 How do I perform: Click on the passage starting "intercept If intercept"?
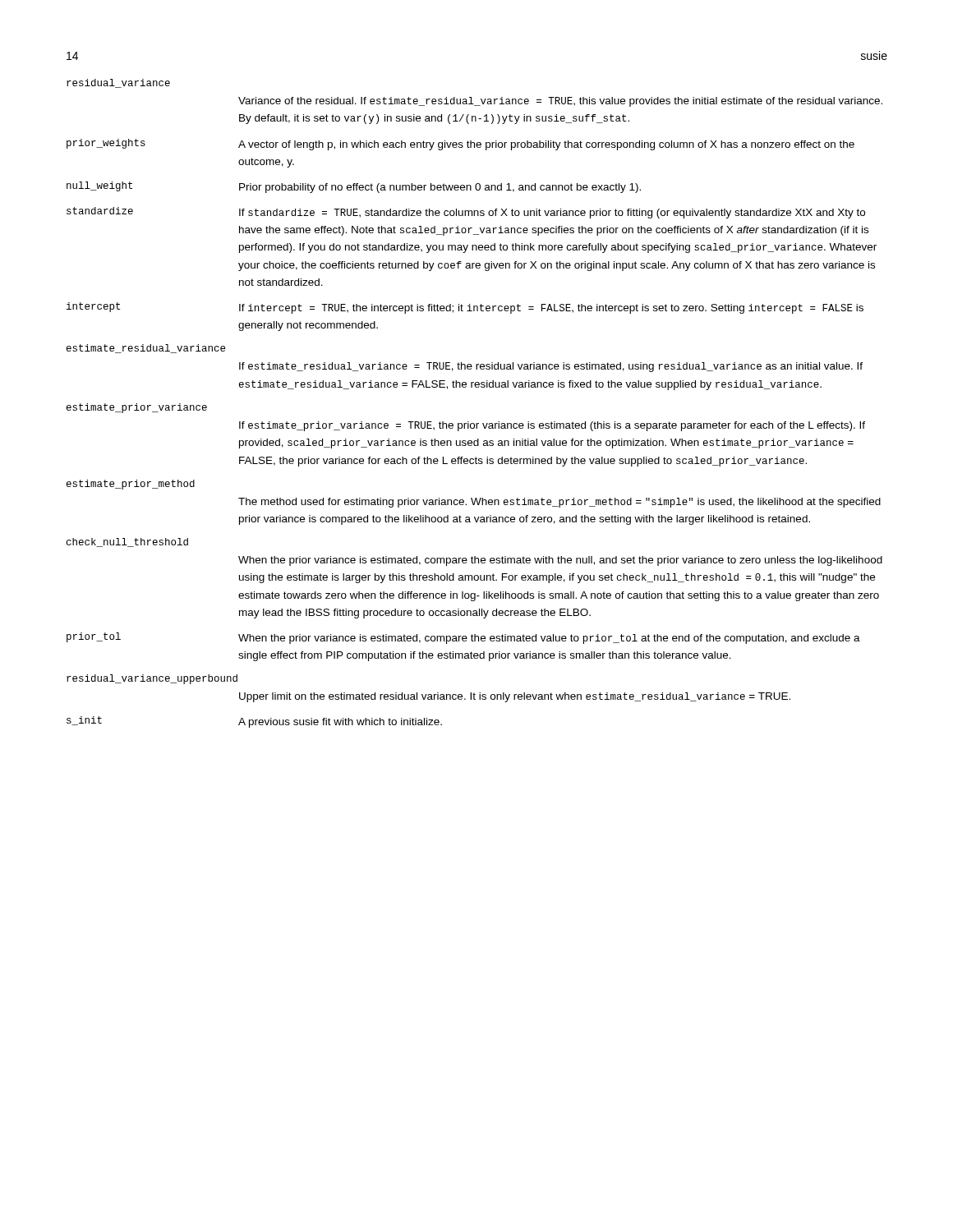point(476,317)
